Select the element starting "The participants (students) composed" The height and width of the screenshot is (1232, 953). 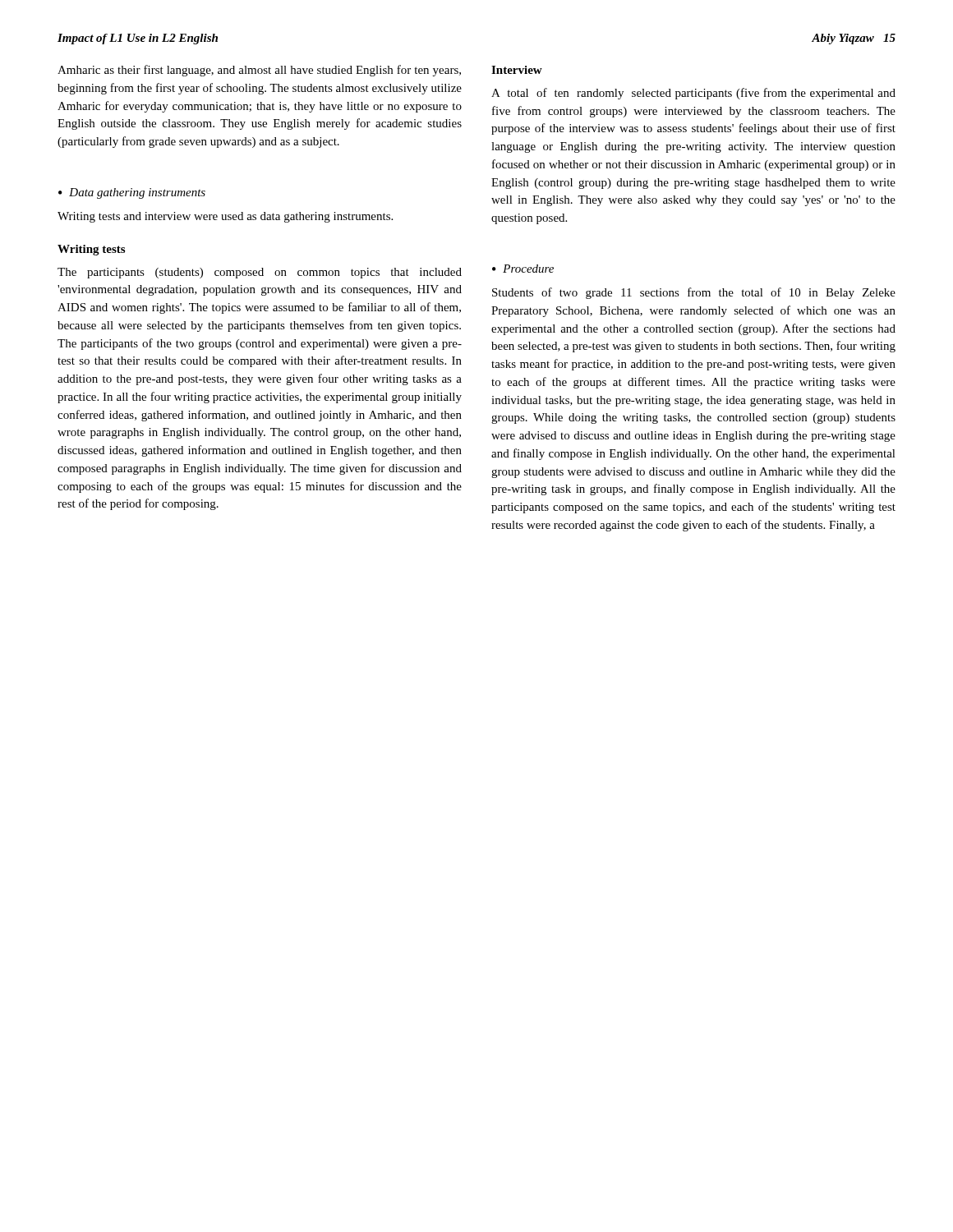tap(260, 388)
